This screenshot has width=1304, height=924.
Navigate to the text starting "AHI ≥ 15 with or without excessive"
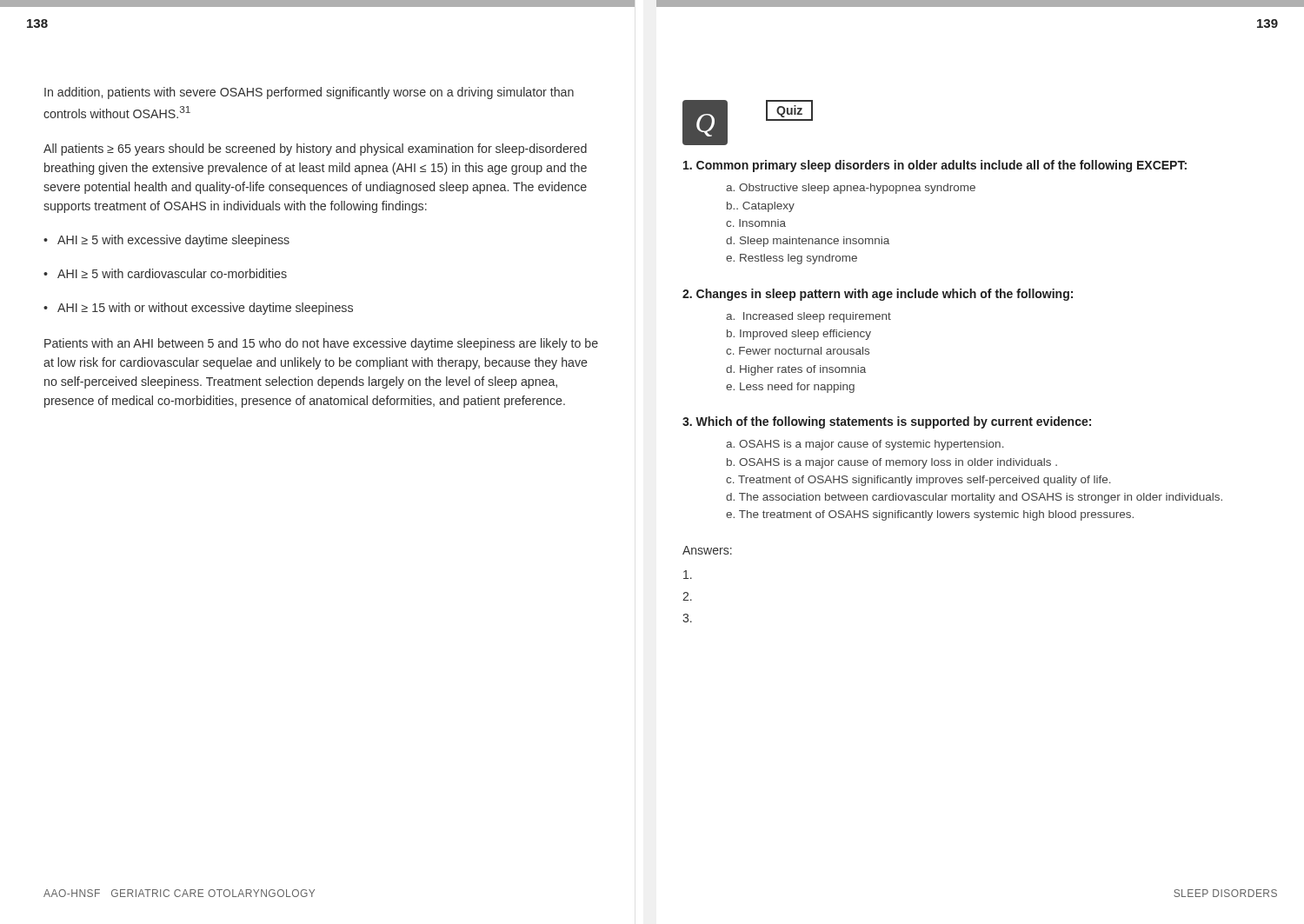[322, 309]
